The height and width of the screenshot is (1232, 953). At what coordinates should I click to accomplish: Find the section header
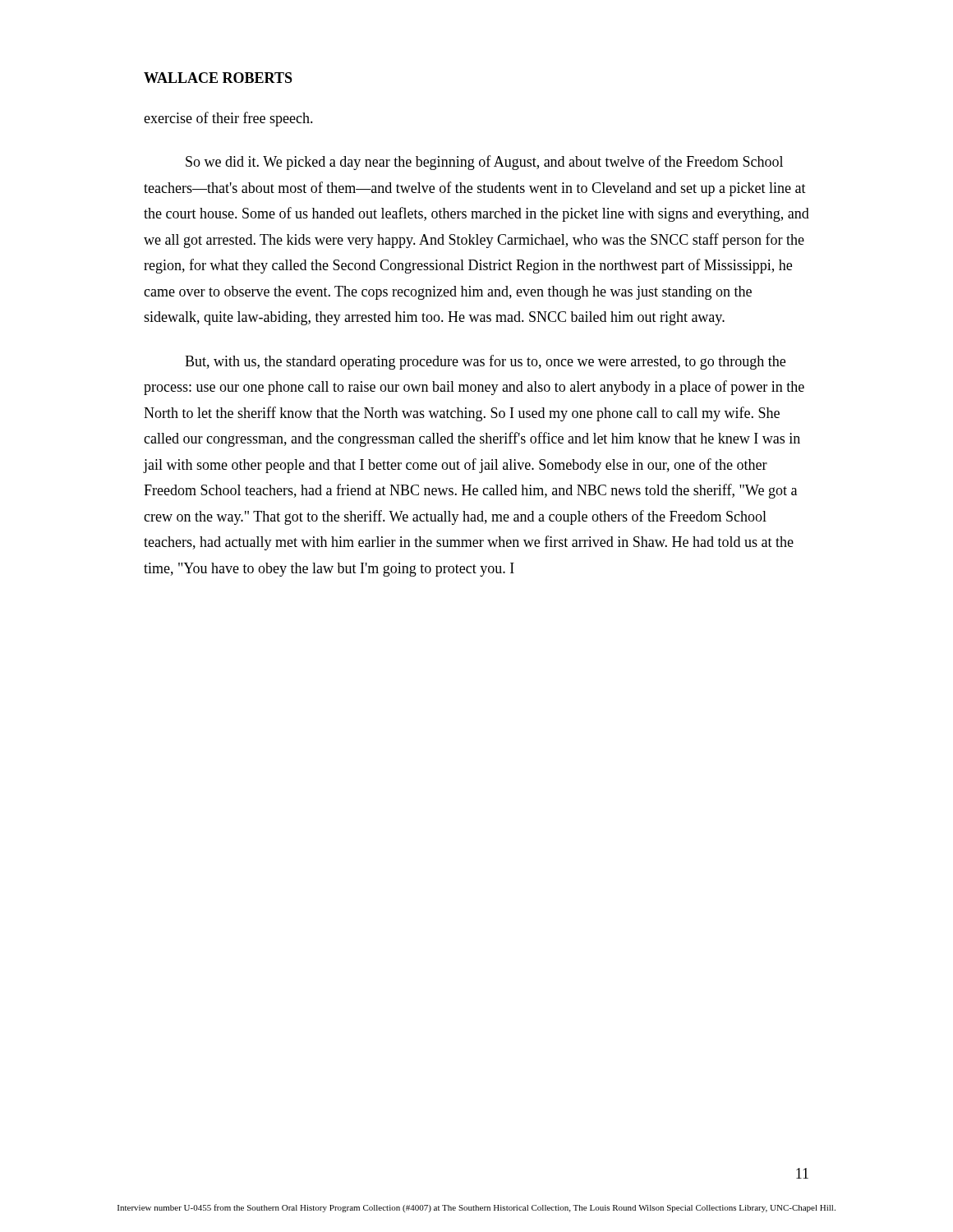(218, 78)
